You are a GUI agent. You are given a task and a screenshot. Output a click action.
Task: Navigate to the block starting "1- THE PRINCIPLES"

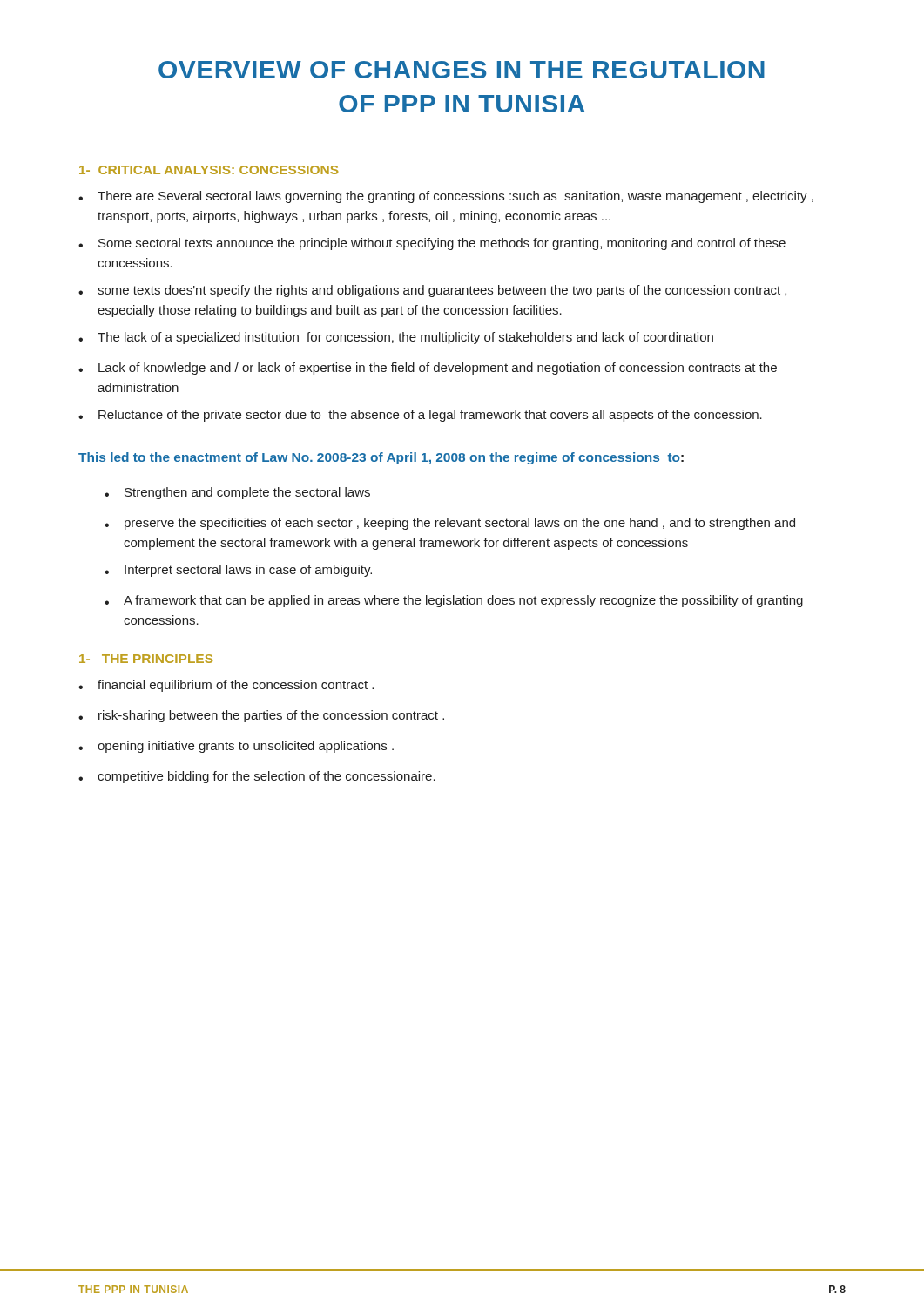(x=146, y=659)
